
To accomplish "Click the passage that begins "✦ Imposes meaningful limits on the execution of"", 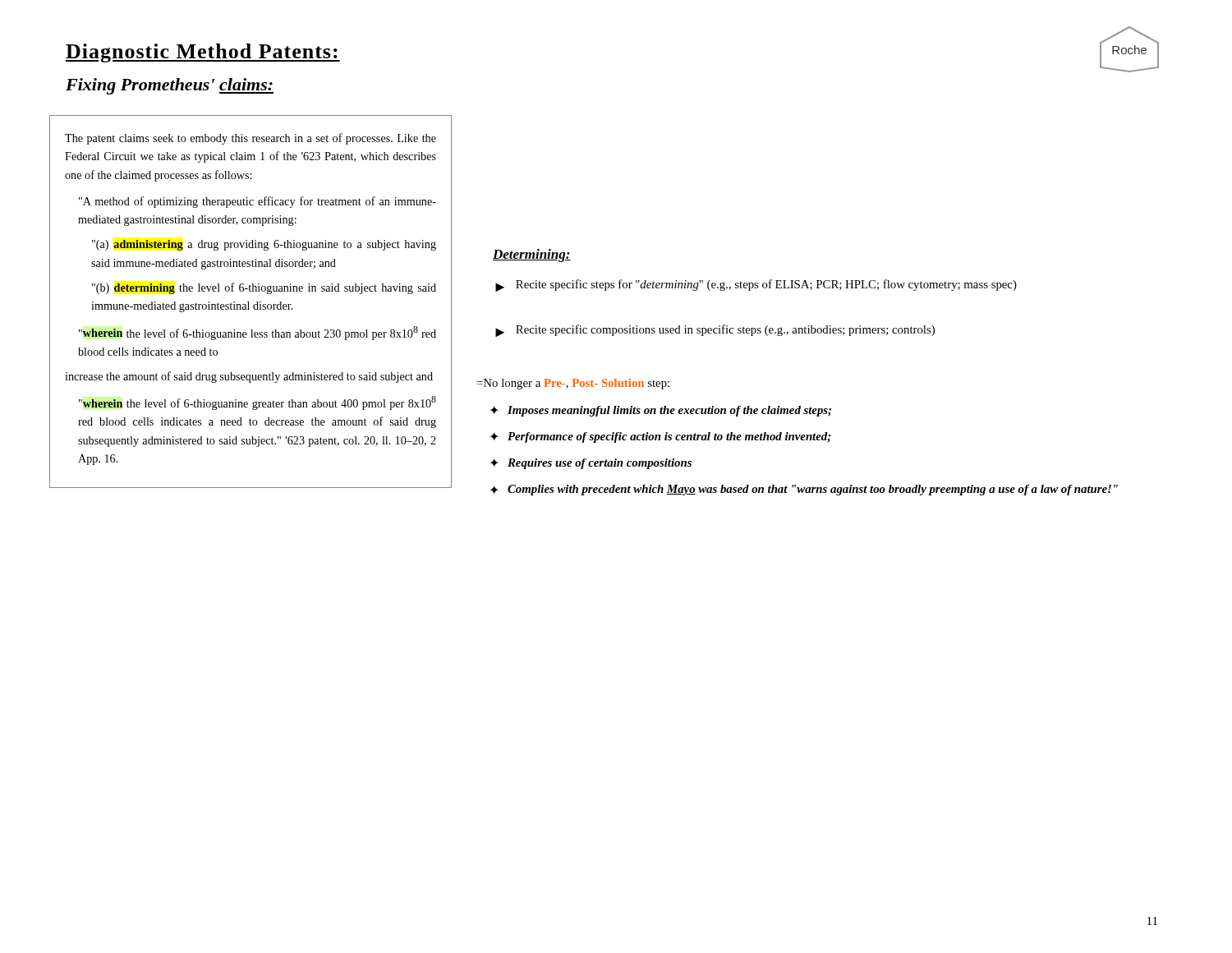I will (660, 411).
